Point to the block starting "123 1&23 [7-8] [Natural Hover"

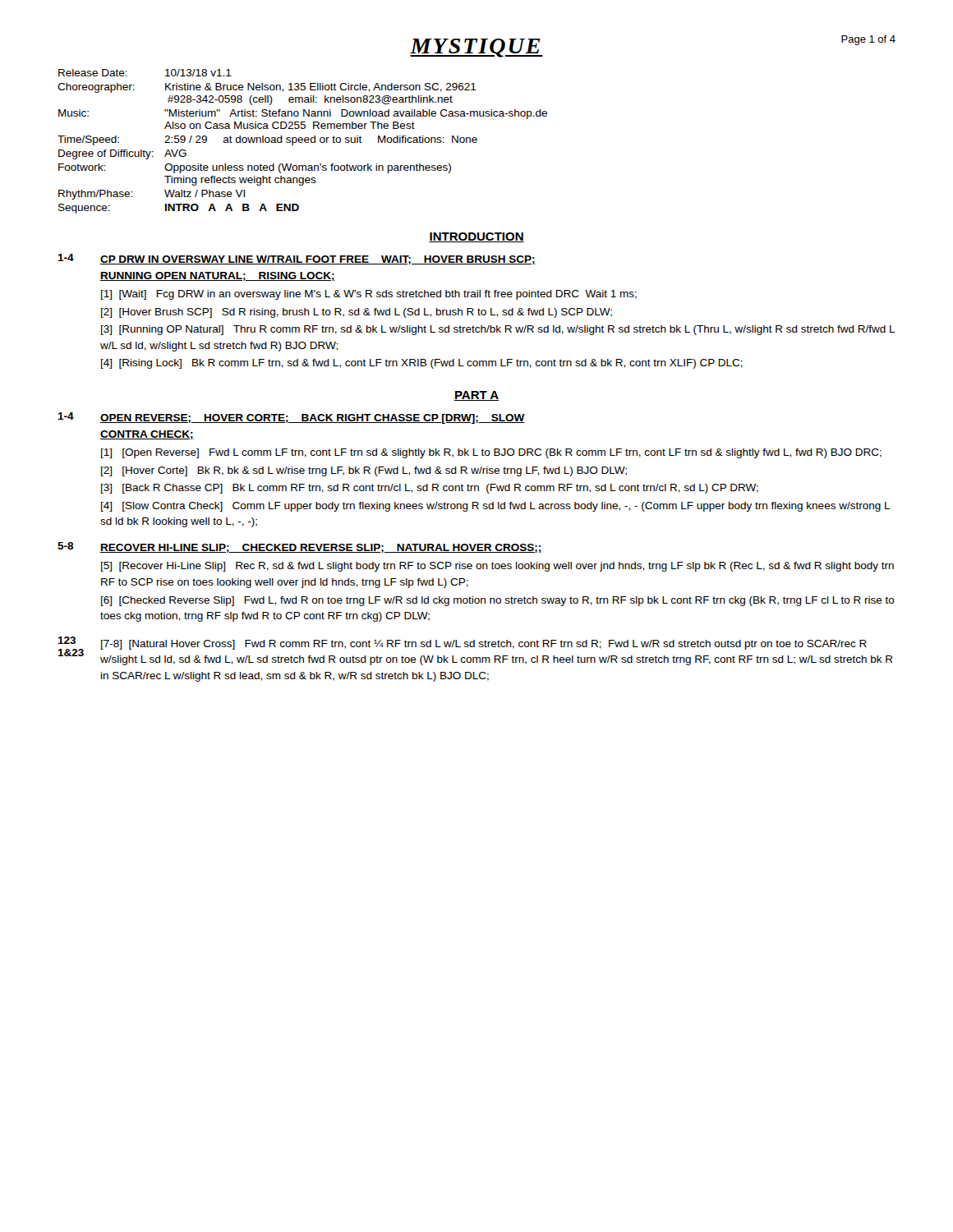[x=476, y=660]
